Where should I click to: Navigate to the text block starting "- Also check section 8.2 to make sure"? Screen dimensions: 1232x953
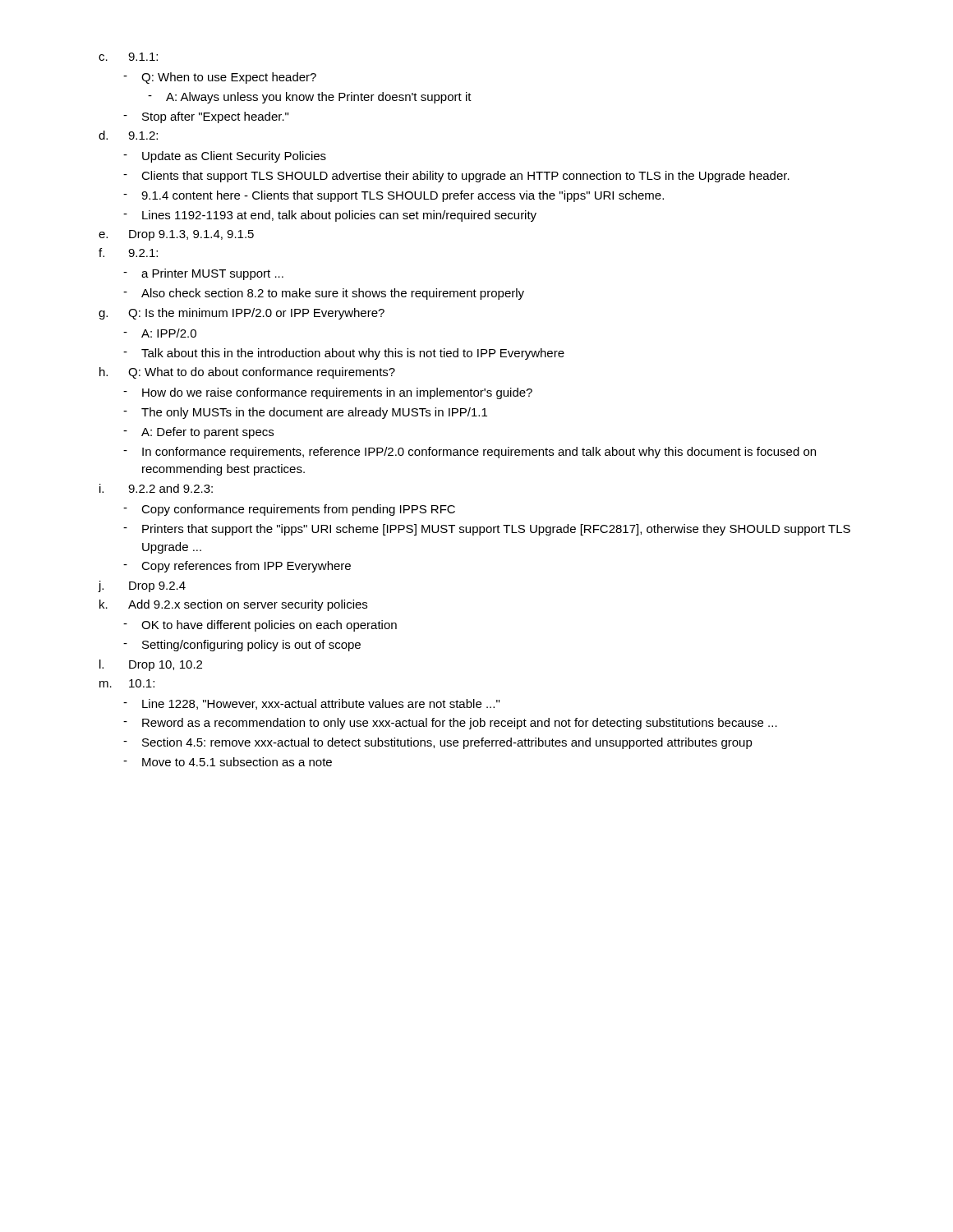(x=505, y=293)
